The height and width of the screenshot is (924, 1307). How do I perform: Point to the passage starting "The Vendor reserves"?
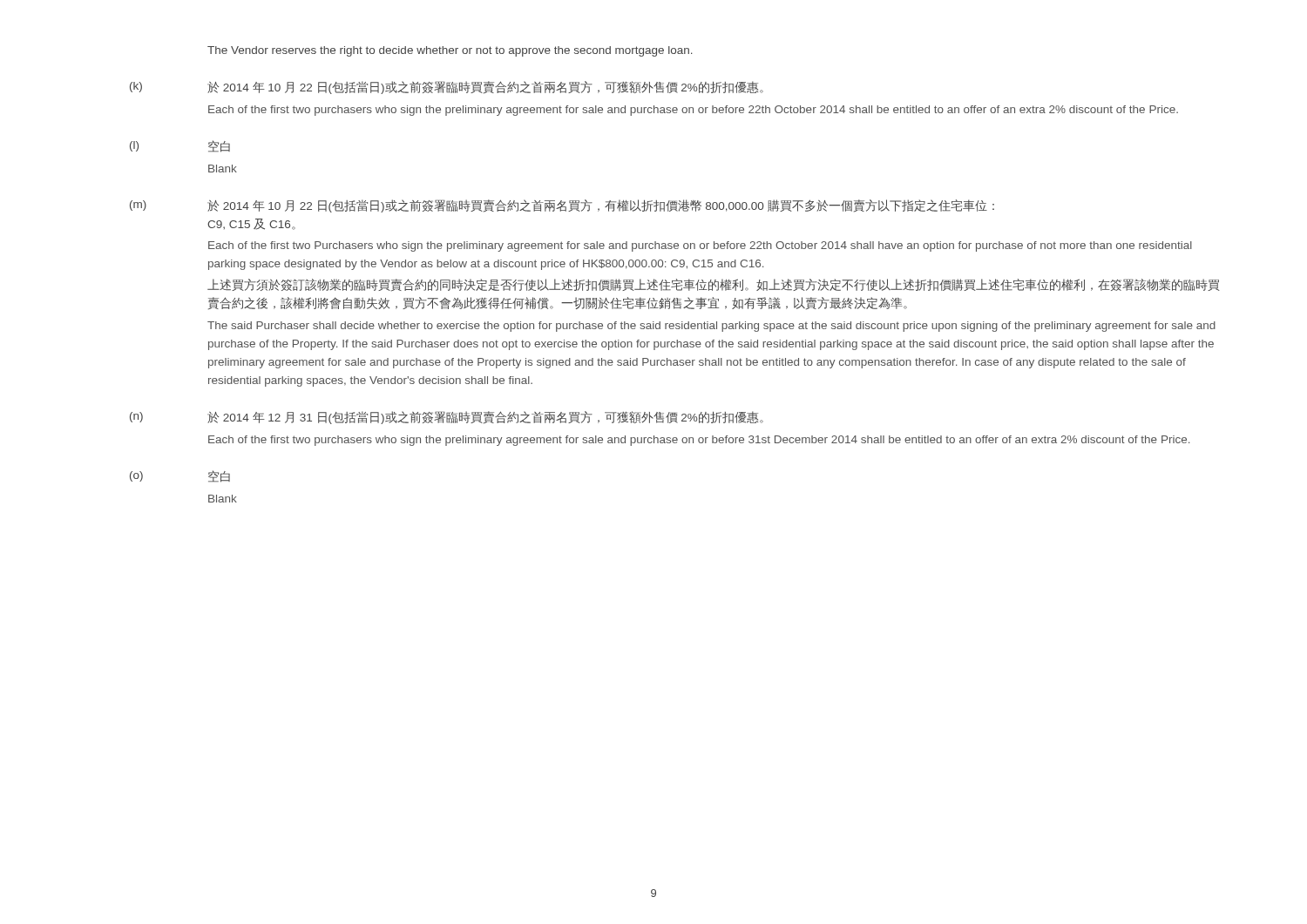450,50
